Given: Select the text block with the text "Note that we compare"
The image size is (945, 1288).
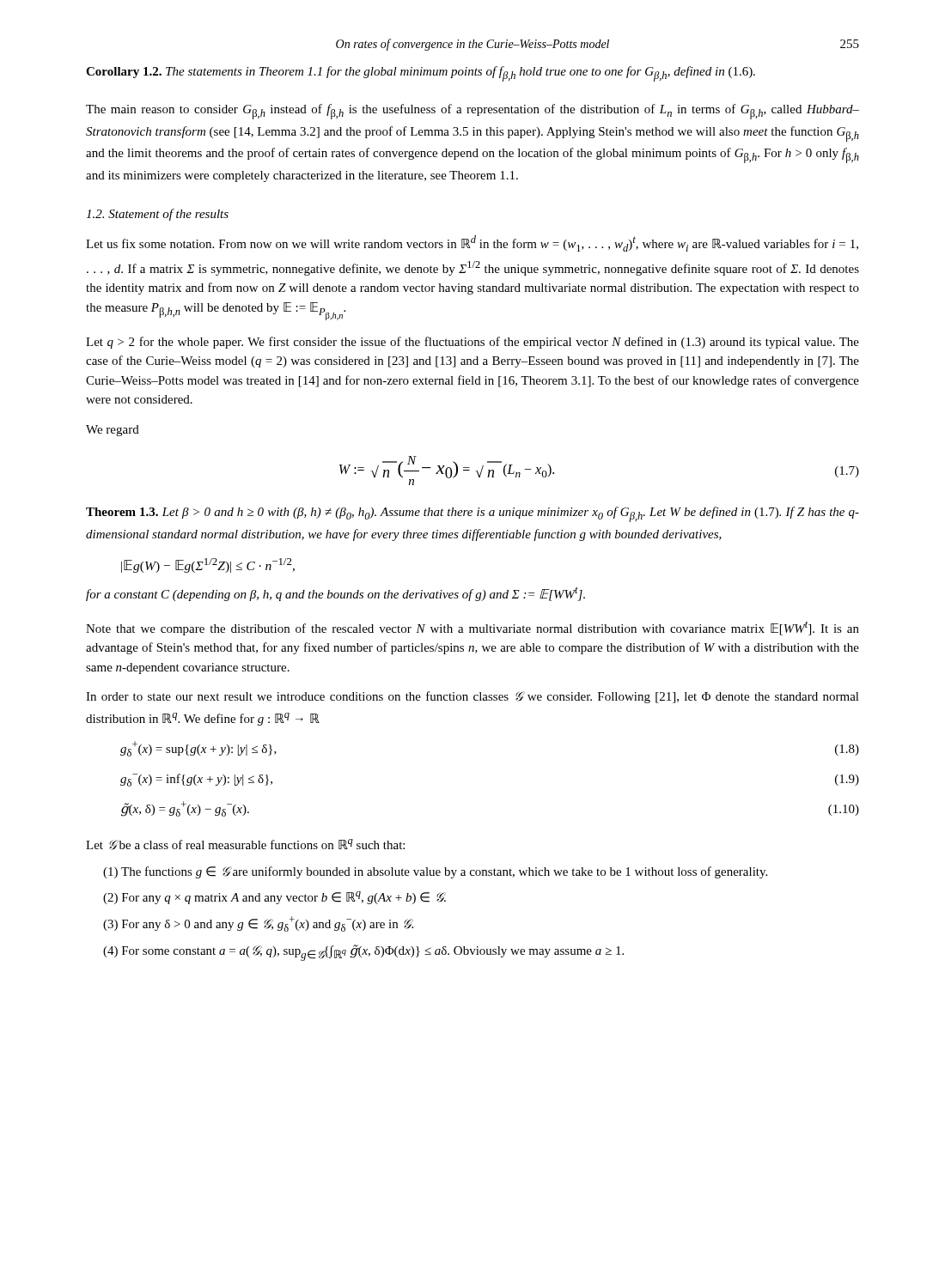Looking at the screenshot, I should 472,646.
